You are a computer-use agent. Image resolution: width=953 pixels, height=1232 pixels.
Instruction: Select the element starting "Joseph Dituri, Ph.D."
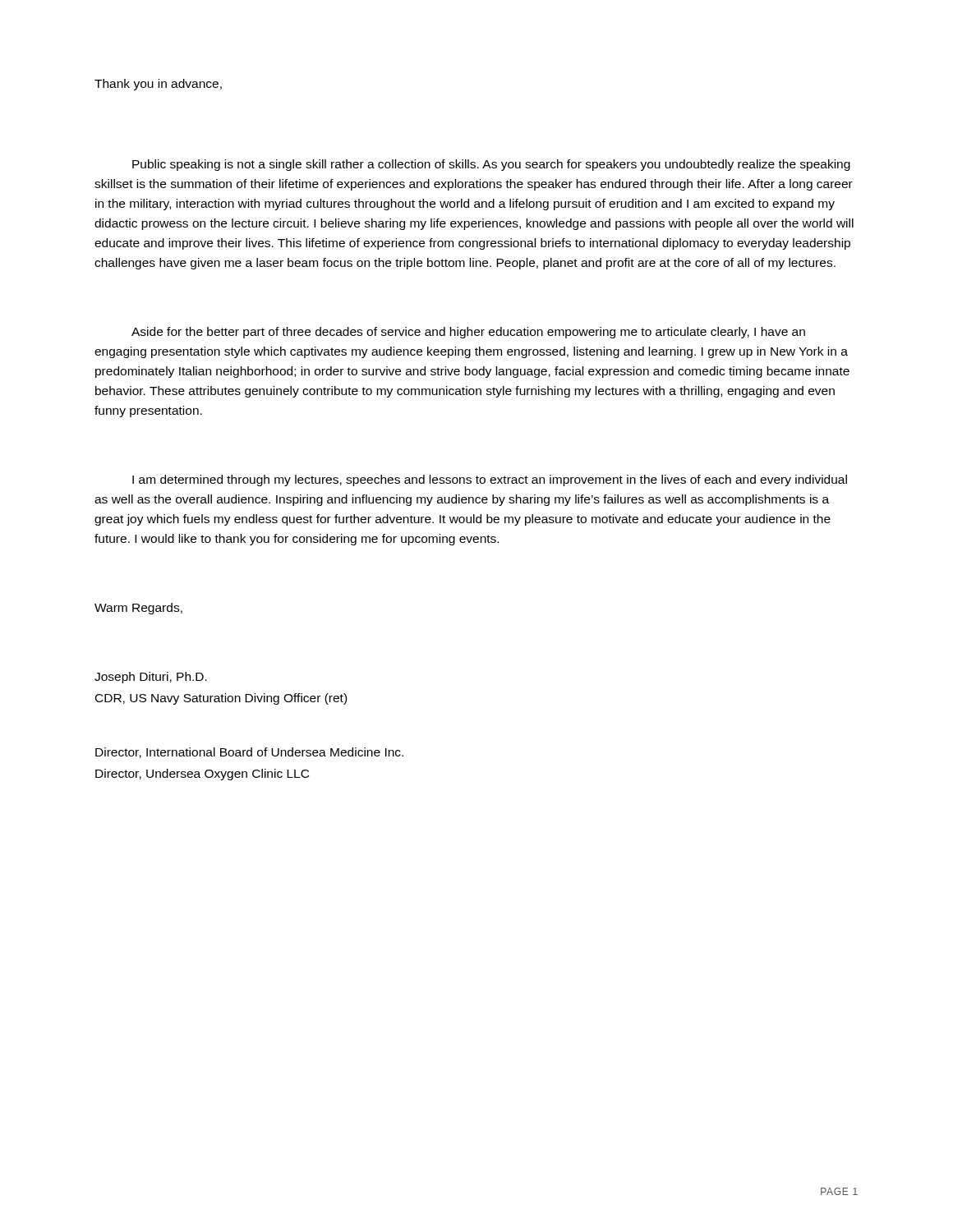click(x=151, y=677)
